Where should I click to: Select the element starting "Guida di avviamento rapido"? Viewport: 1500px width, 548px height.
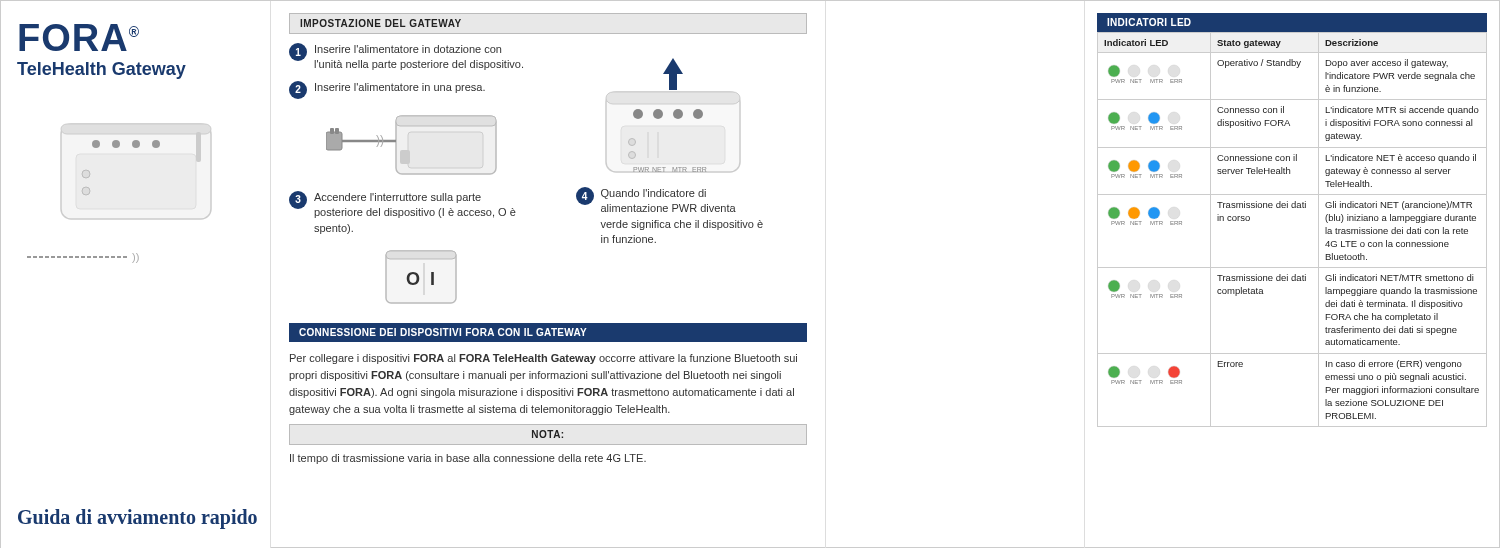(137, 517)
